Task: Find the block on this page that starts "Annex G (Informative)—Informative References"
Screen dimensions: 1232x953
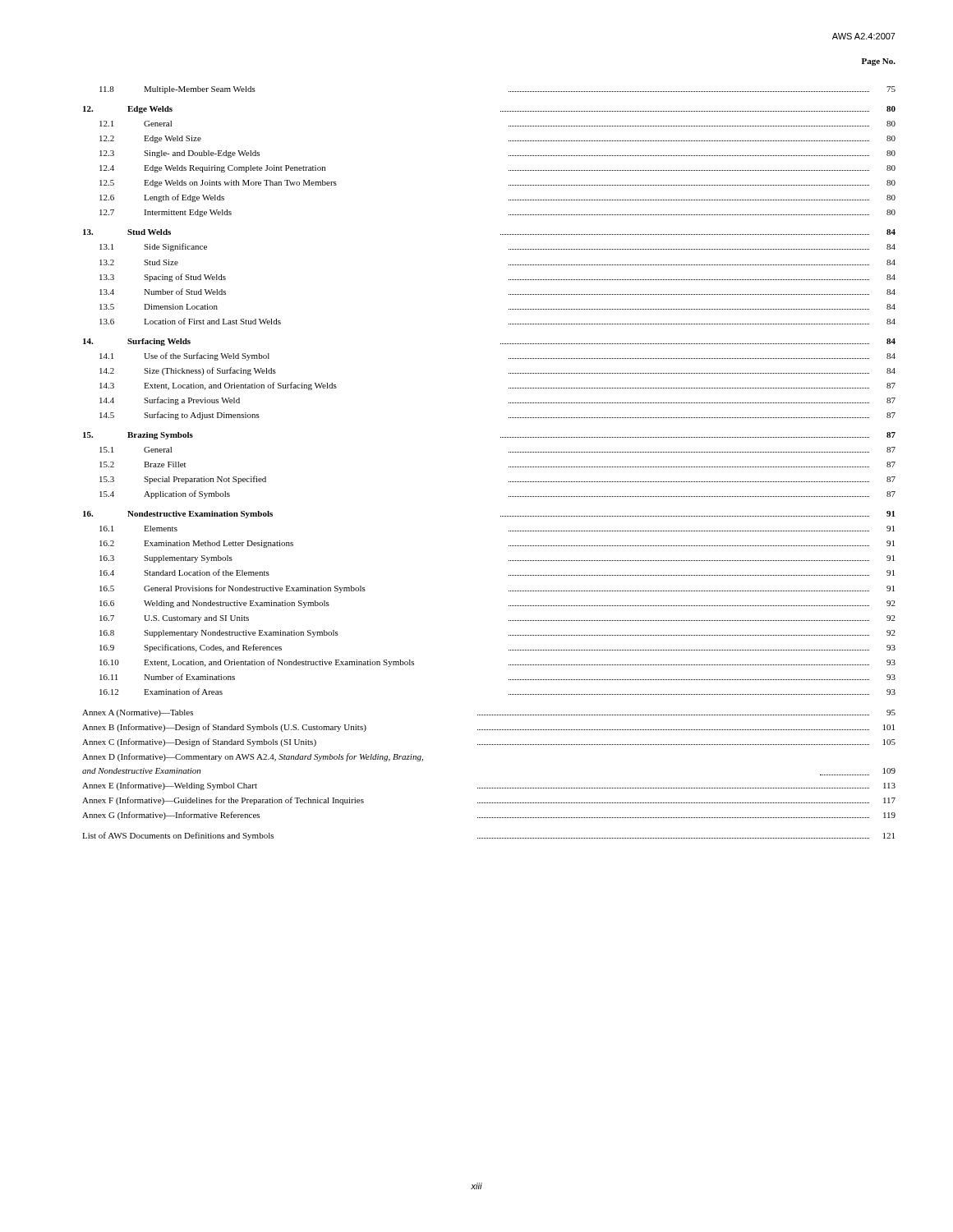Action: pos(489,815)
